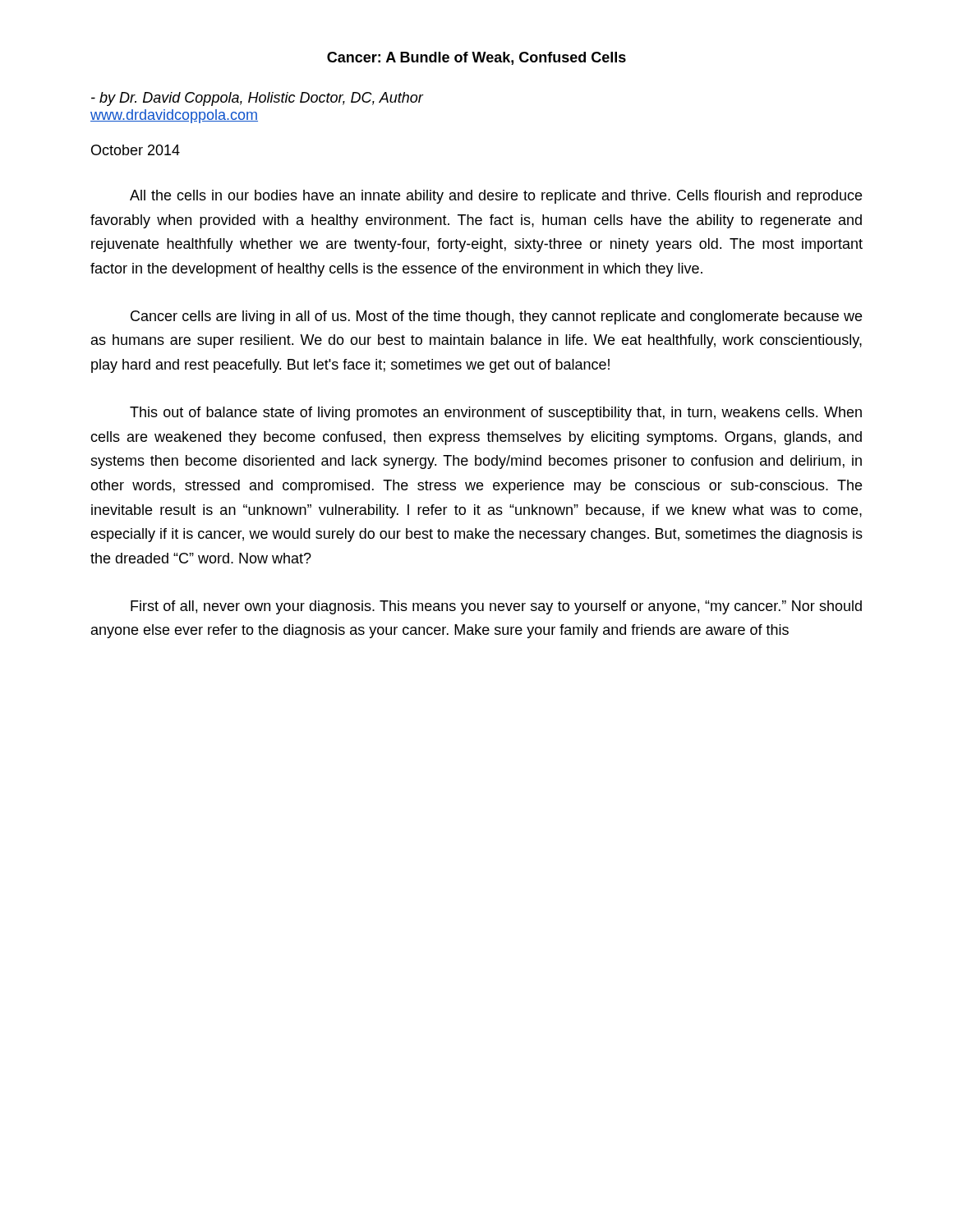Where is the passage that starts "All the cells in our bodies have"?
The height and width of the screenshot is (1232, 953).
click(x=476, y=232)
